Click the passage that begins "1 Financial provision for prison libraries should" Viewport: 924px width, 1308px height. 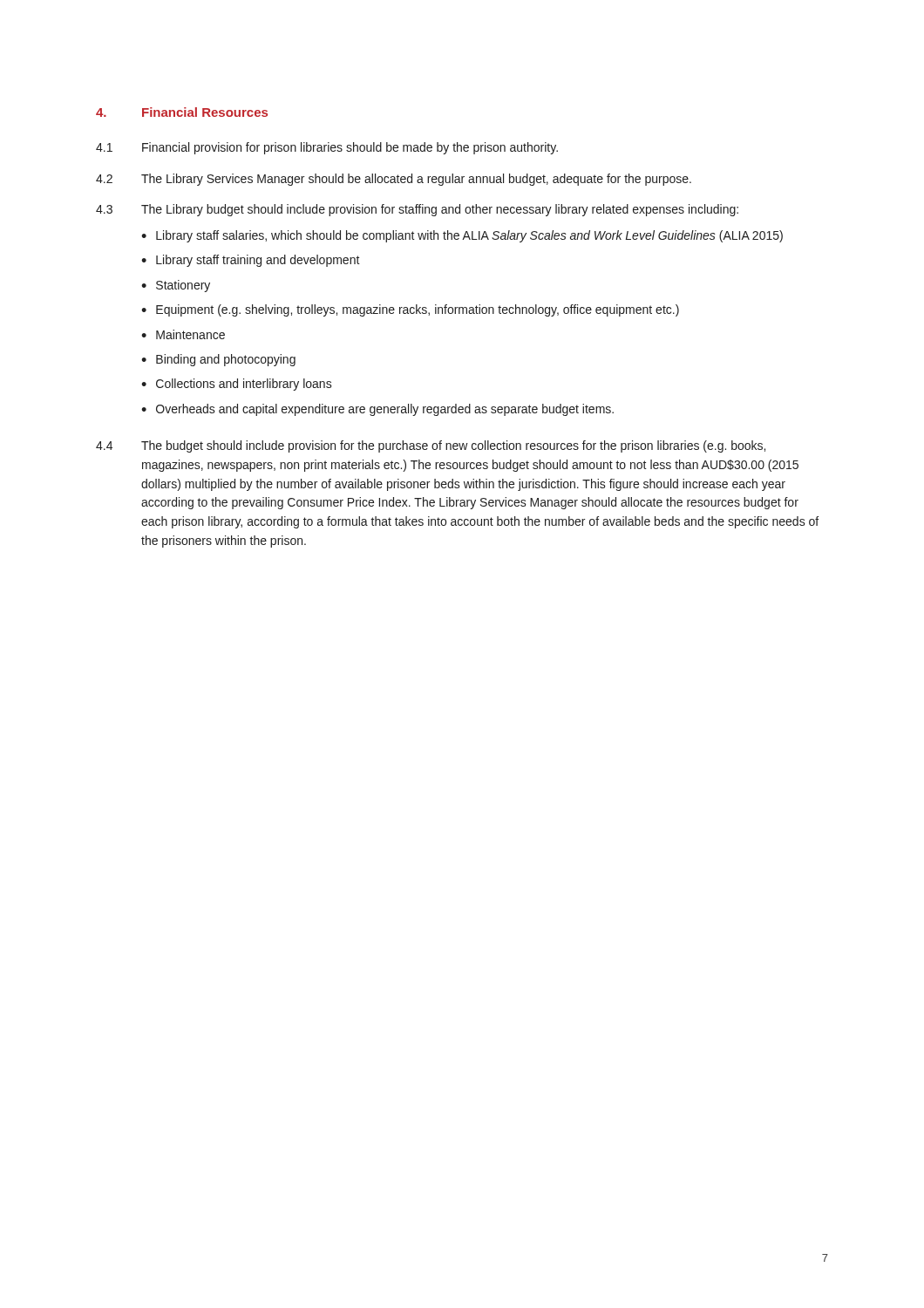(x=462, y=148)
